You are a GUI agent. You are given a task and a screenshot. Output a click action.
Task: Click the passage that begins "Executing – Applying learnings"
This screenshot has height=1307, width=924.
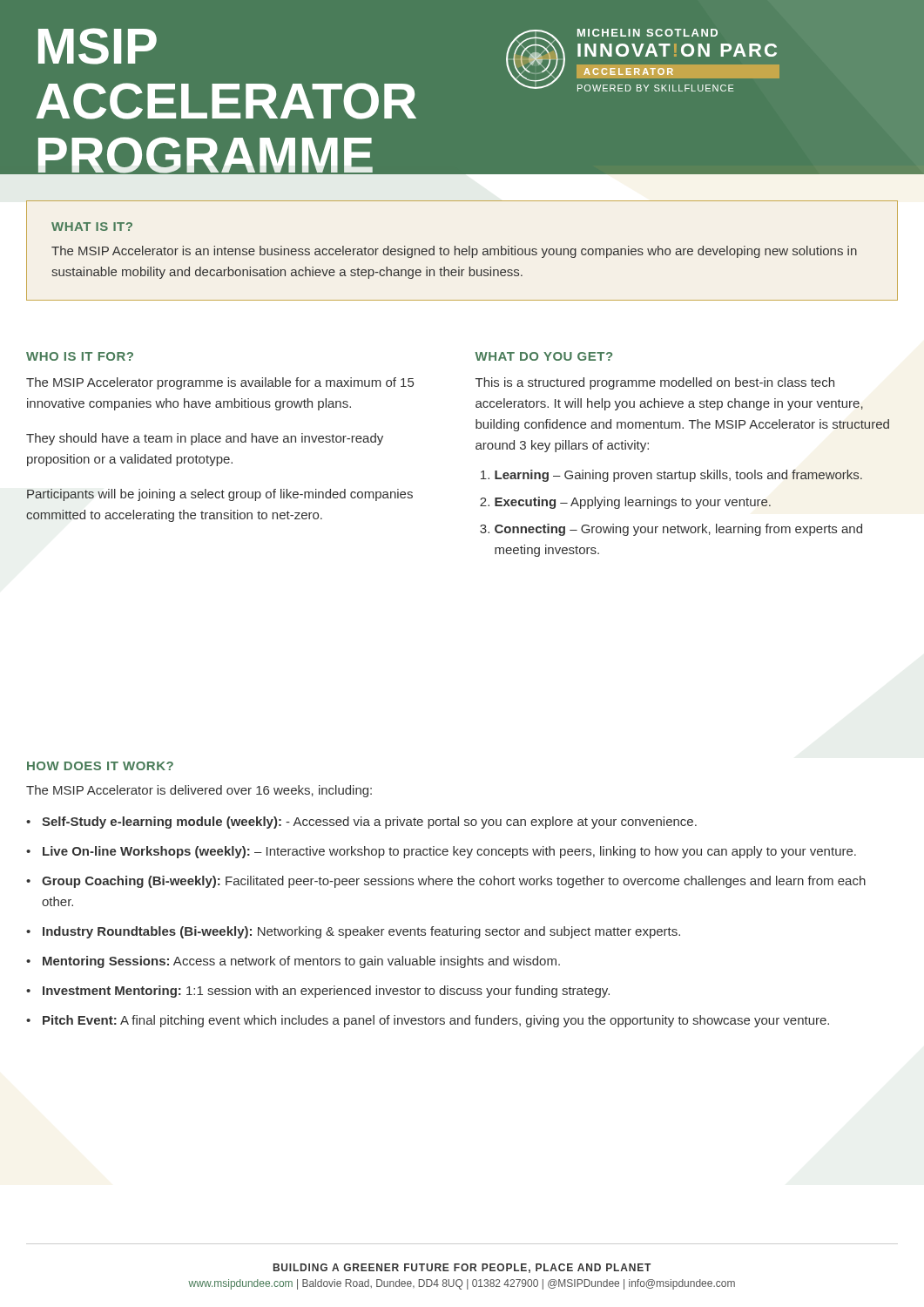pyautogui.click(x=633, y=501)
